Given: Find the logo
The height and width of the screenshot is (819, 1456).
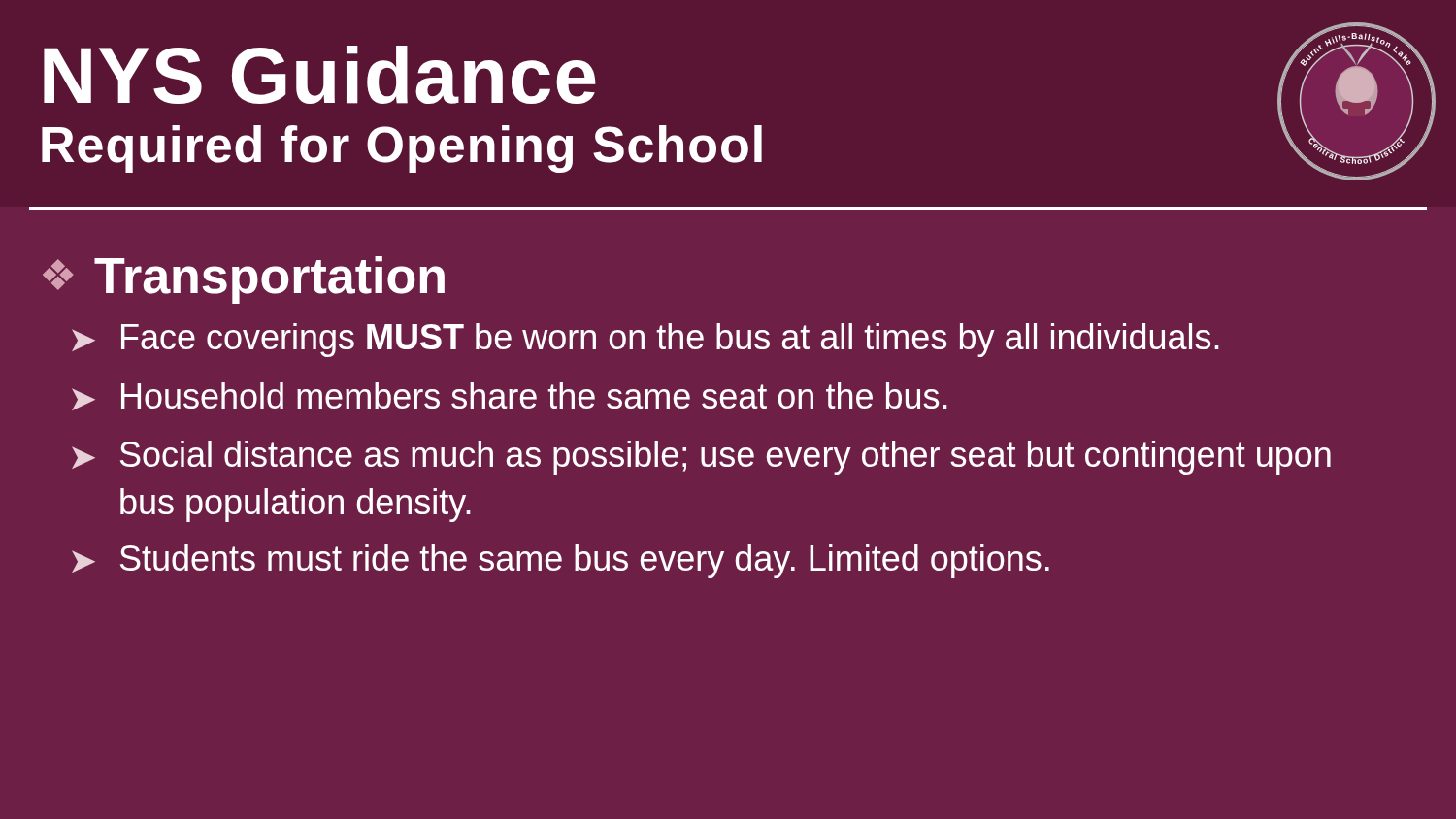Looking at the screenshot, I should [1357, 103].
